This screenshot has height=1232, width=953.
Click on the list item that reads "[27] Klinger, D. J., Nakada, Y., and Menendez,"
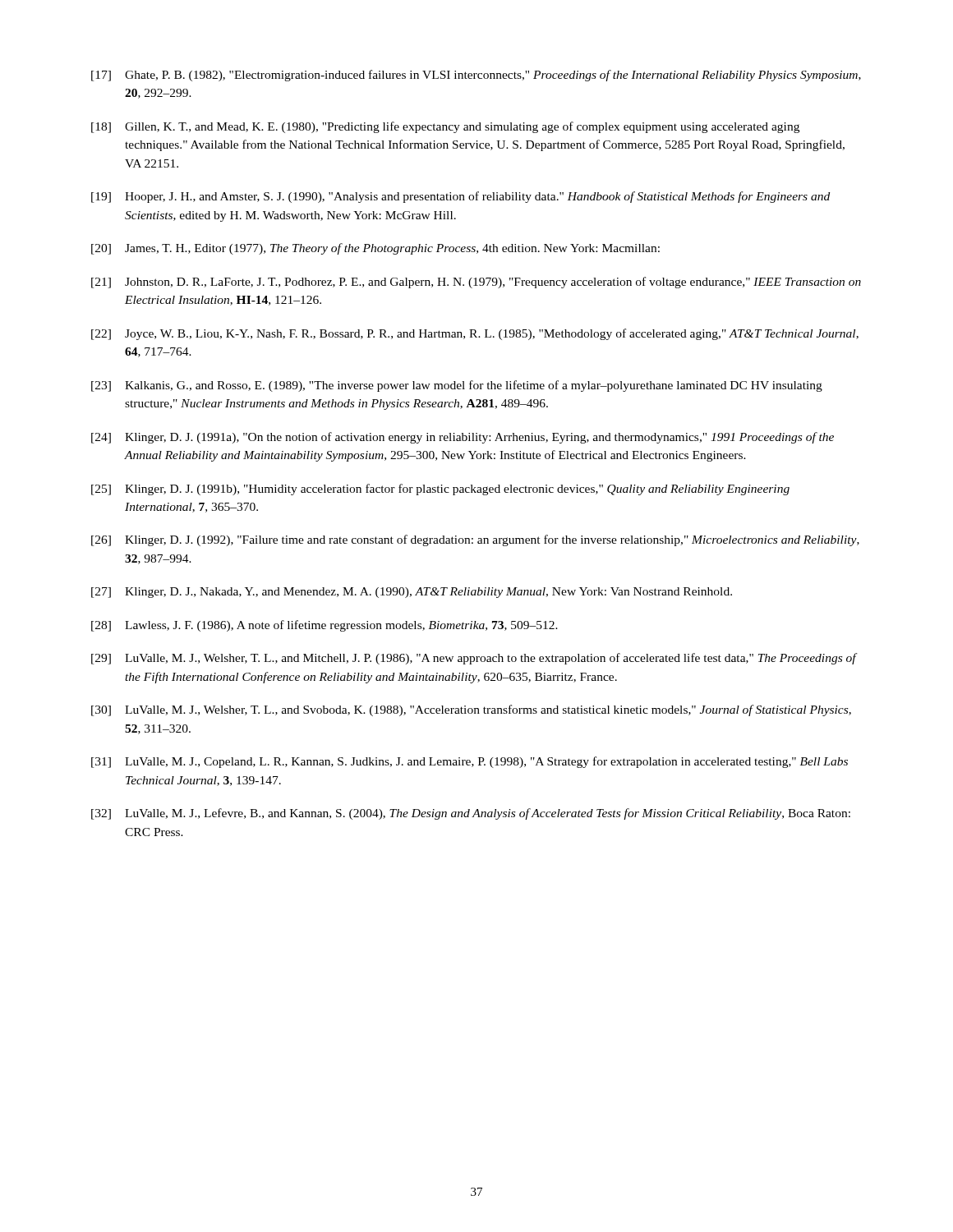point(476,592)
